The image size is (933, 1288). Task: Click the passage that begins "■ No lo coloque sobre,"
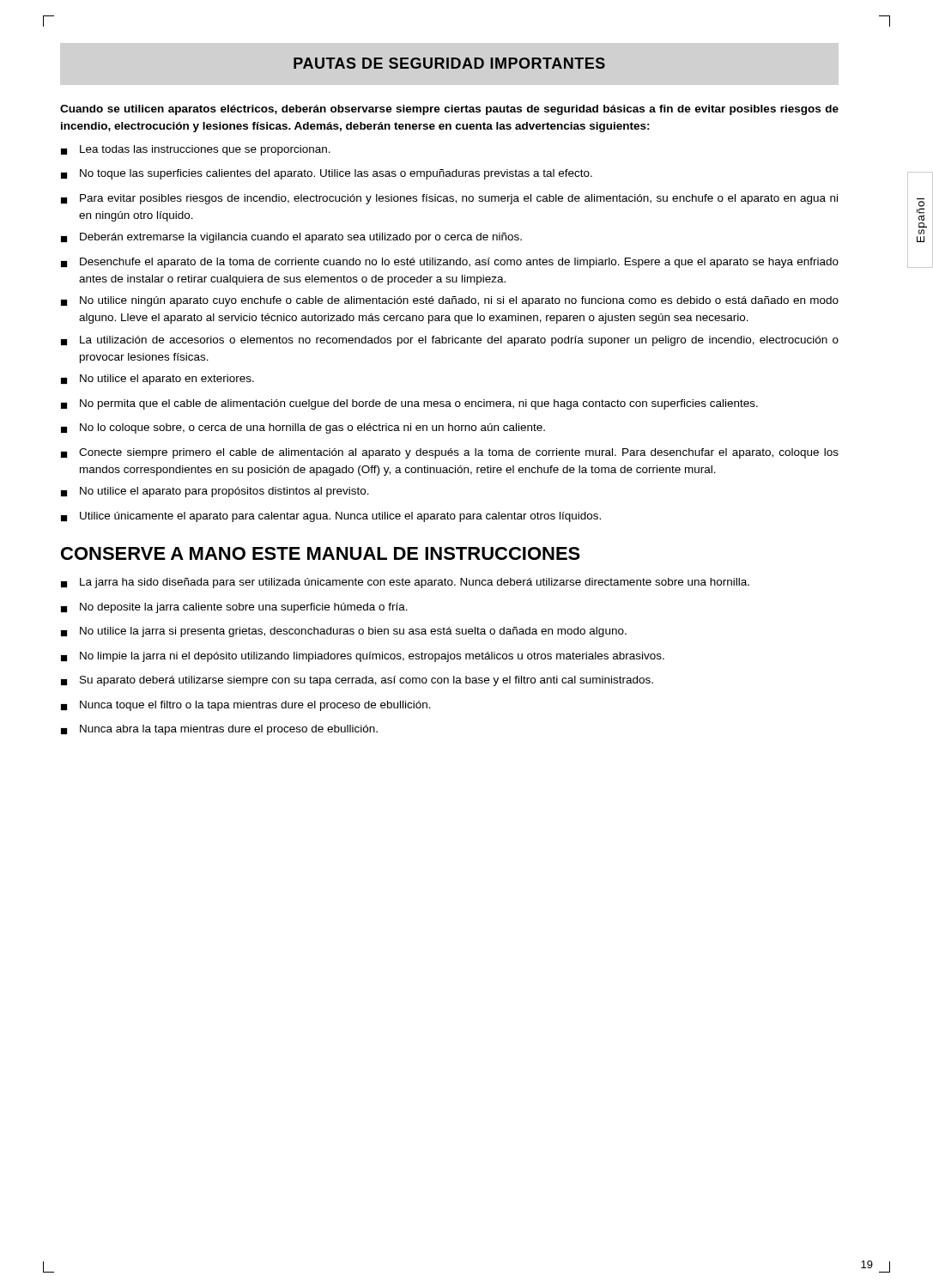(449, 429)
